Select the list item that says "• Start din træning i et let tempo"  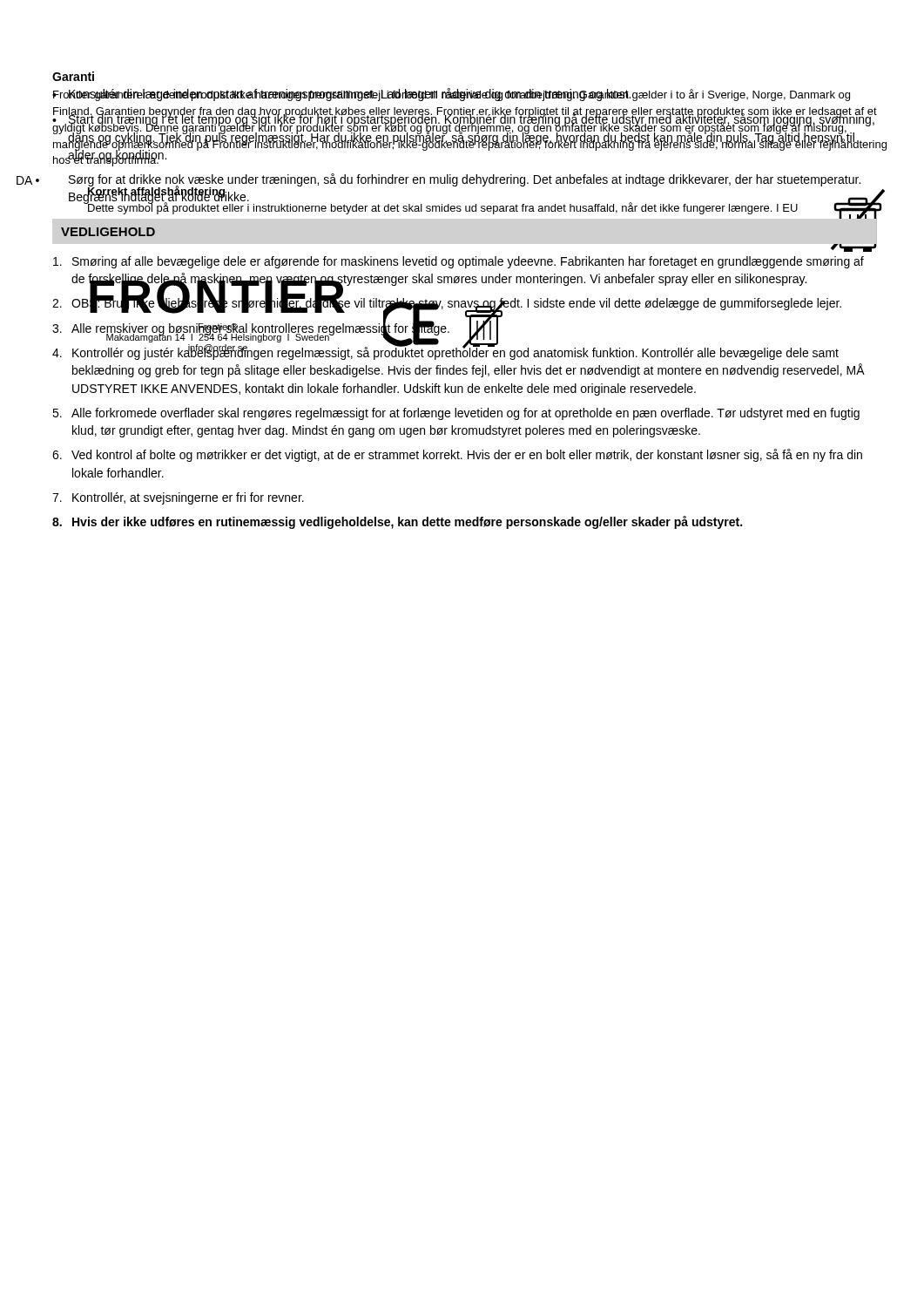click(x=464, y=137)
